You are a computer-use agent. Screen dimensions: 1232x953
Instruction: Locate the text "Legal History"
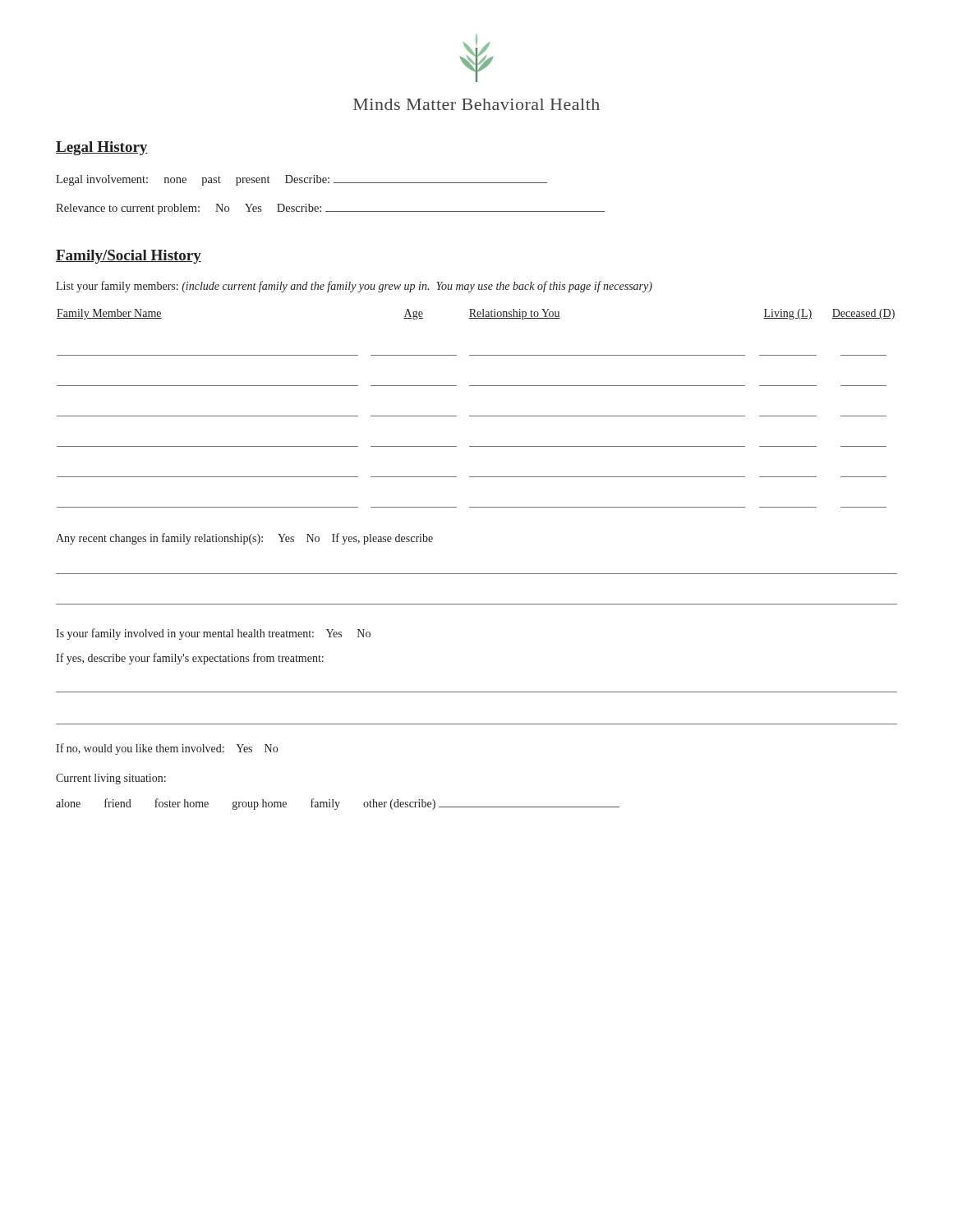click(x=102, y=147)
